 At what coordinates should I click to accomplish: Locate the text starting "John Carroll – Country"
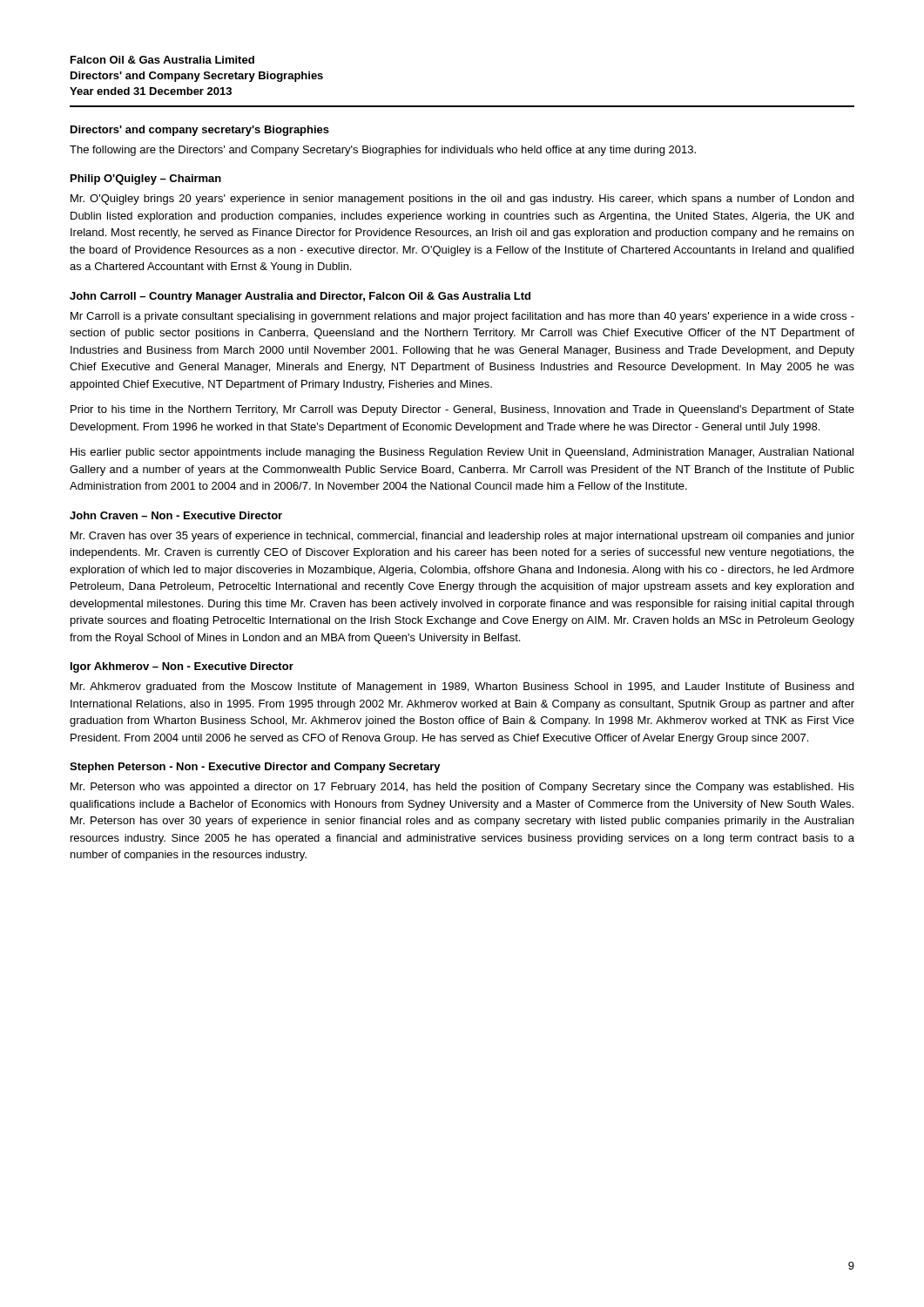(300, 295)
